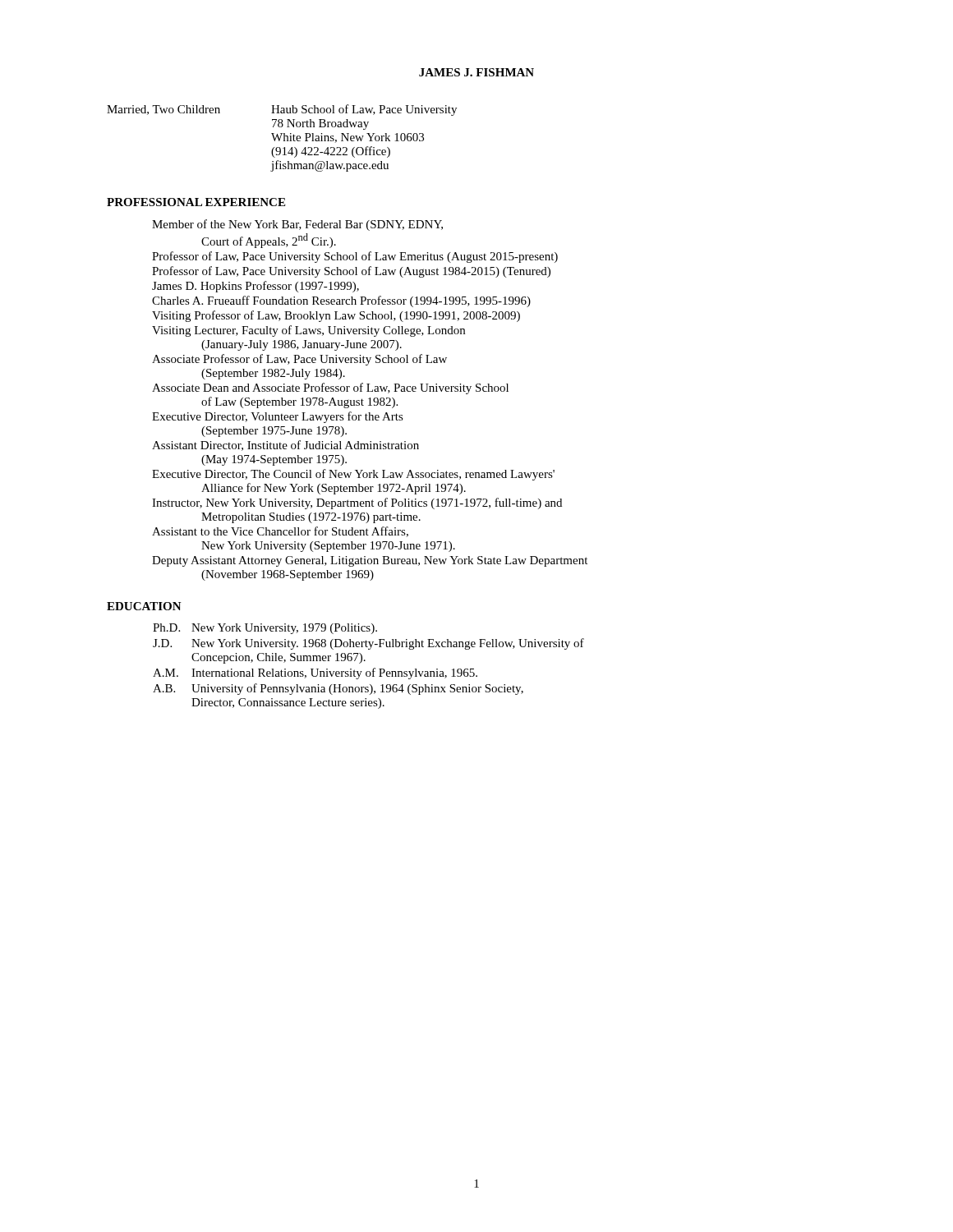The image size is (953, 1232).
Task: Where is the passage that starts "Associate Professor of Law, Pace University School"?
Action: click(x=300, y=366)
